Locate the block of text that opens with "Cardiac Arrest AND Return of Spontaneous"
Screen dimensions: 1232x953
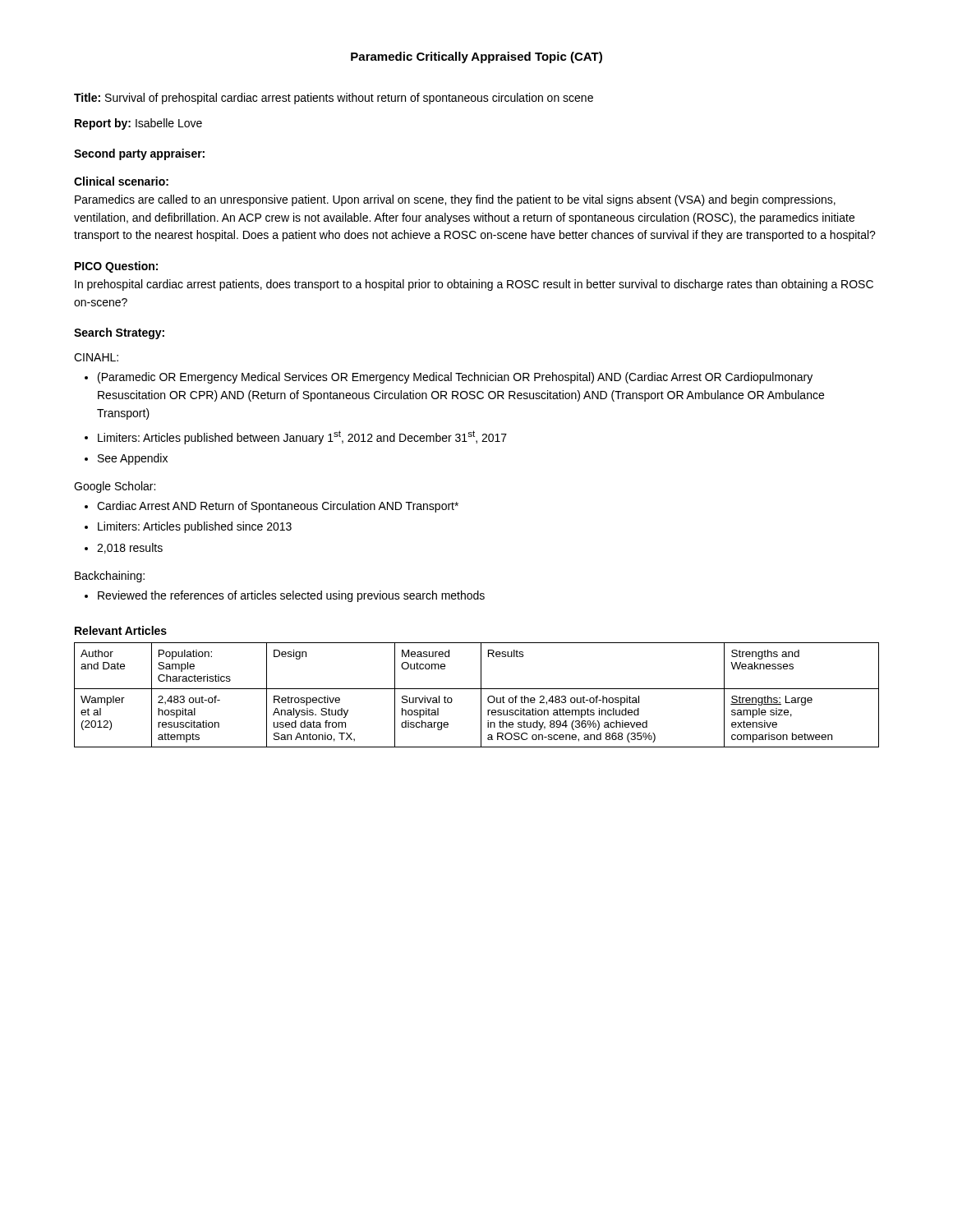278,506
